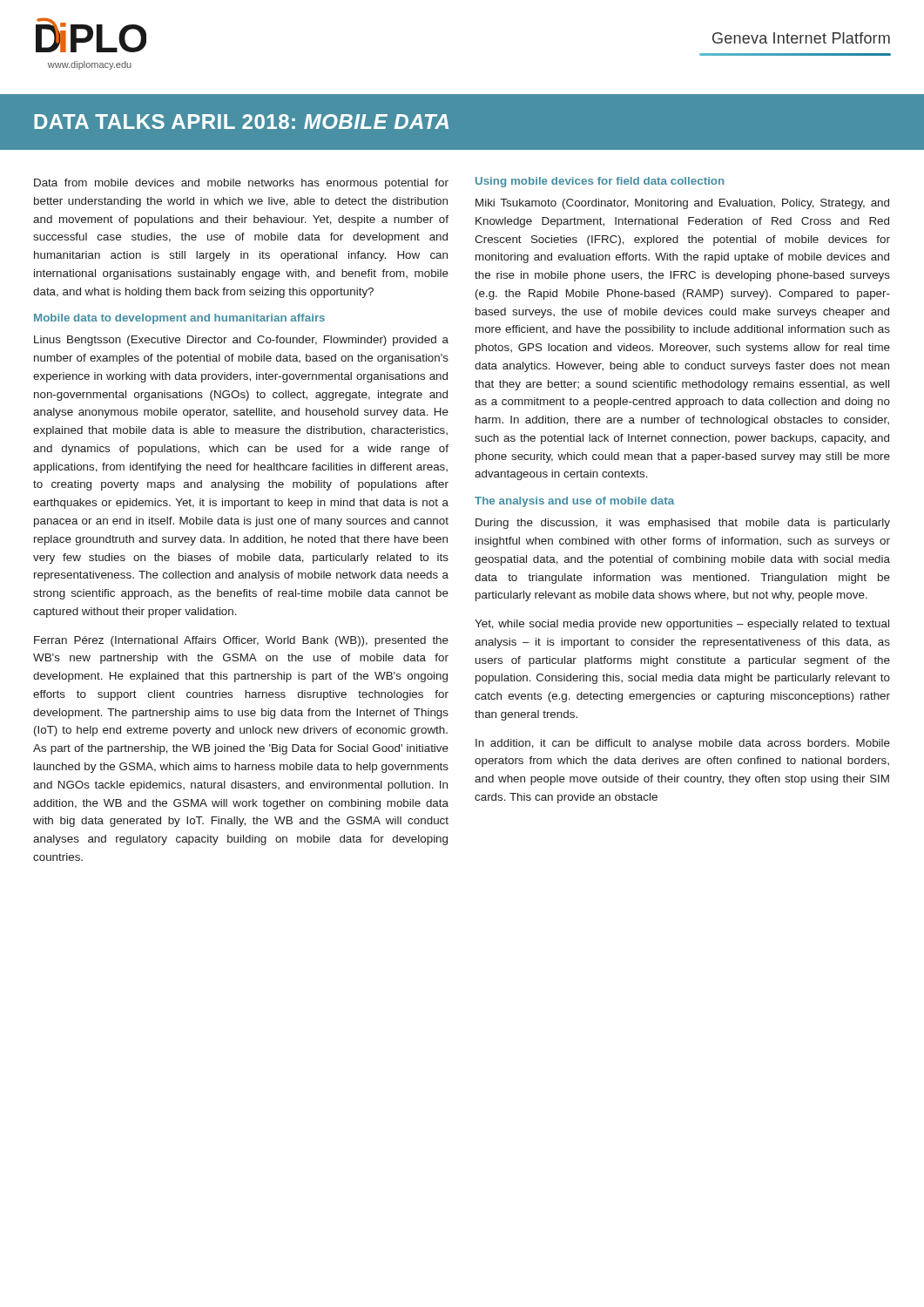Navigate to the element starting "The analysis and use"
The width and height of the screenshot is (924, 1307).
(574, 501)
